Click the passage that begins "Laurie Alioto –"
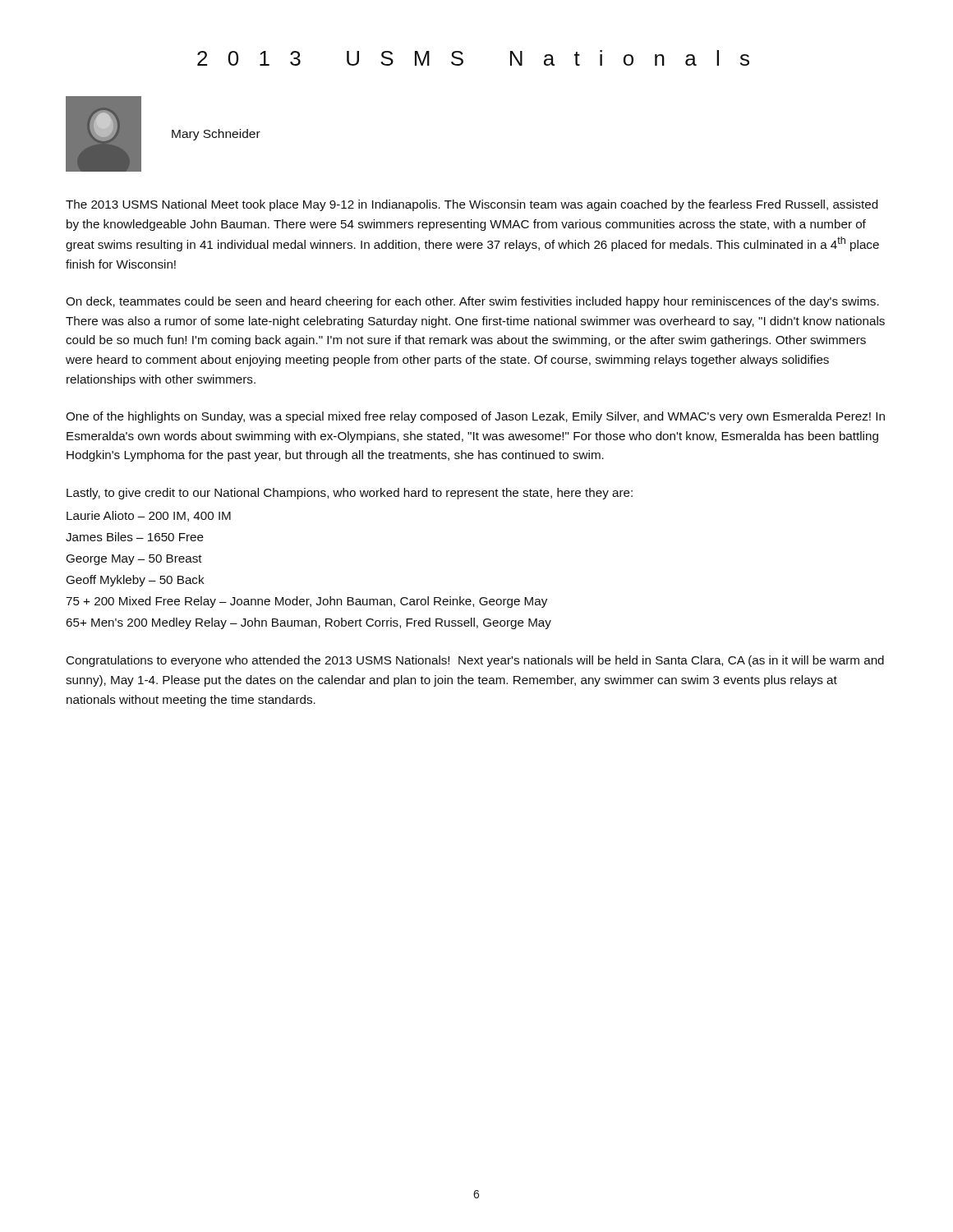953x1232 pixels. (149, 516)
